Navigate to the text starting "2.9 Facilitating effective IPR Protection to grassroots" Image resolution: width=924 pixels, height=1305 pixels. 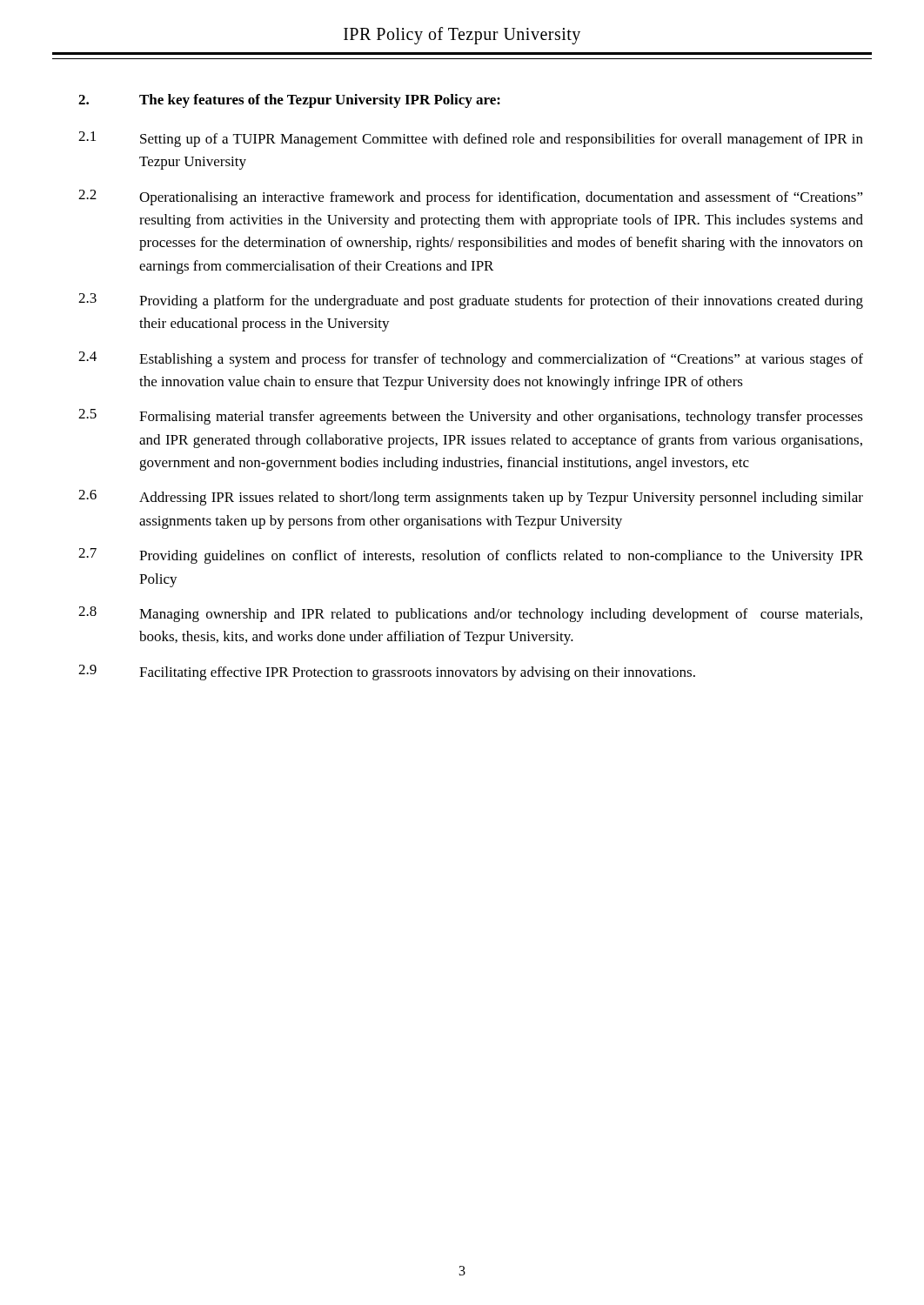(387, 672)
